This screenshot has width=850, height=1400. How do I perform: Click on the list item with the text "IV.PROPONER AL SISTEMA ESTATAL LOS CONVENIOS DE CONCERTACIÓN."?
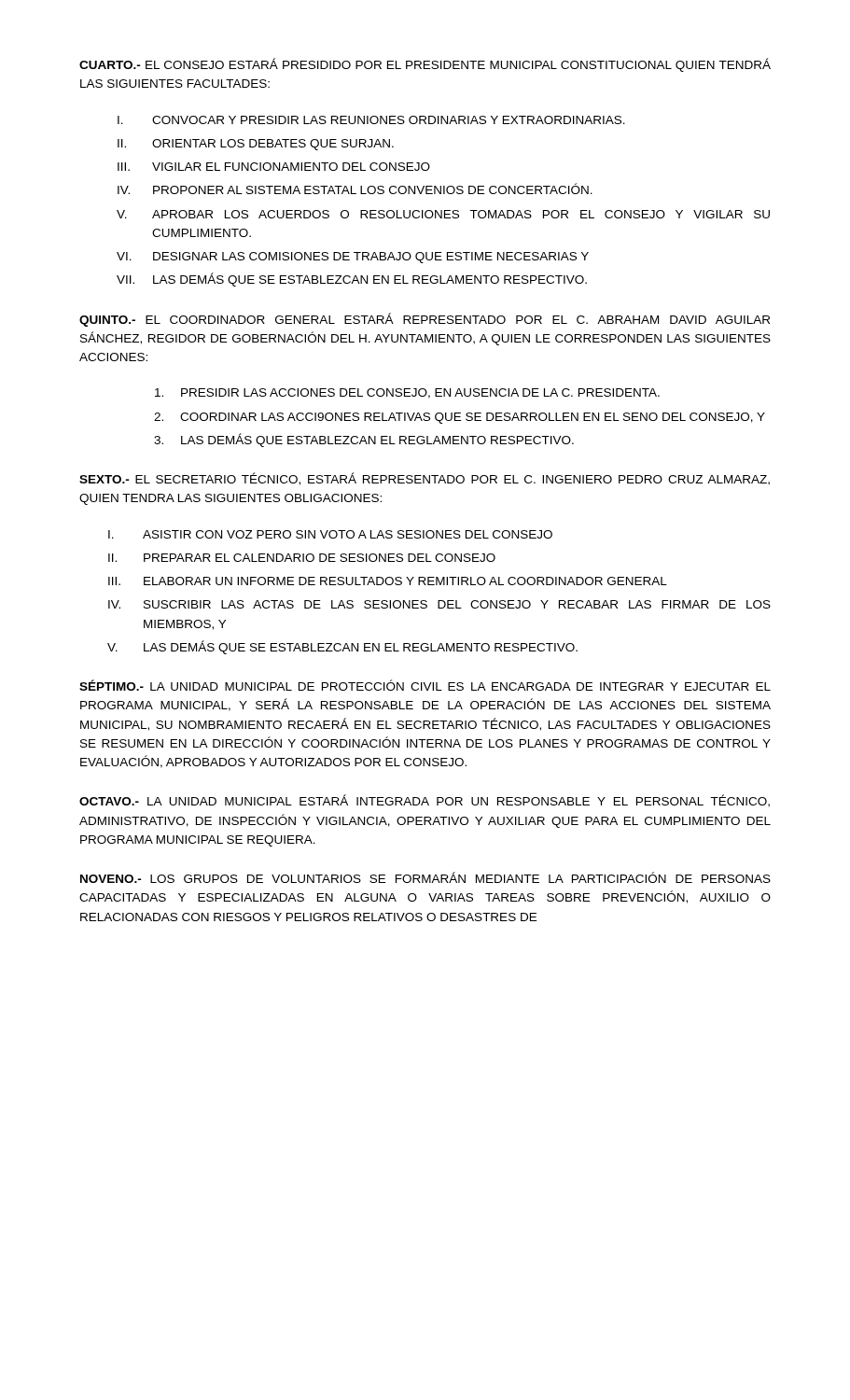tap(444, 191)
